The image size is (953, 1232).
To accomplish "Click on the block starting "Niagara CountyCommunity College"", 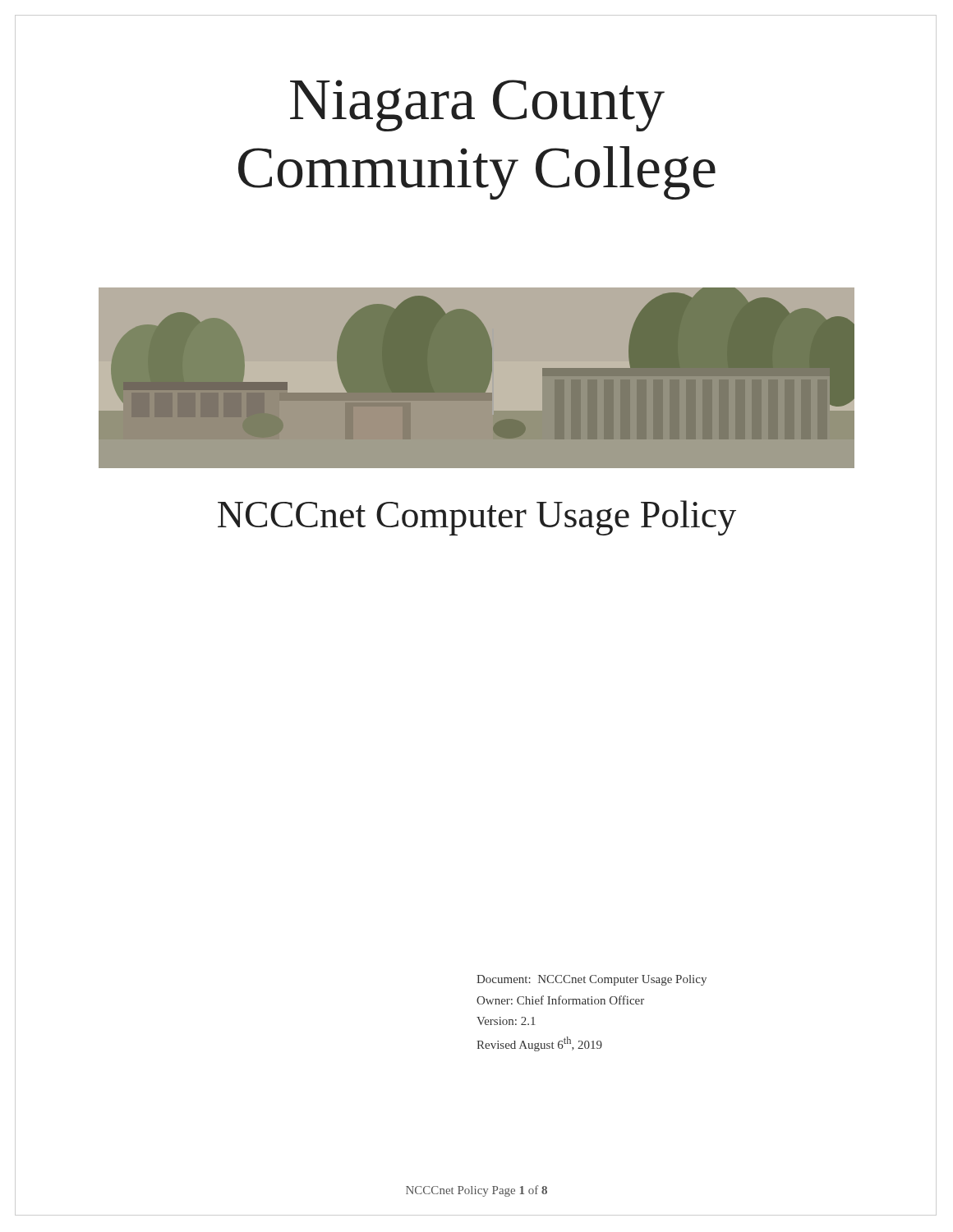I will (x=476, y=134).
